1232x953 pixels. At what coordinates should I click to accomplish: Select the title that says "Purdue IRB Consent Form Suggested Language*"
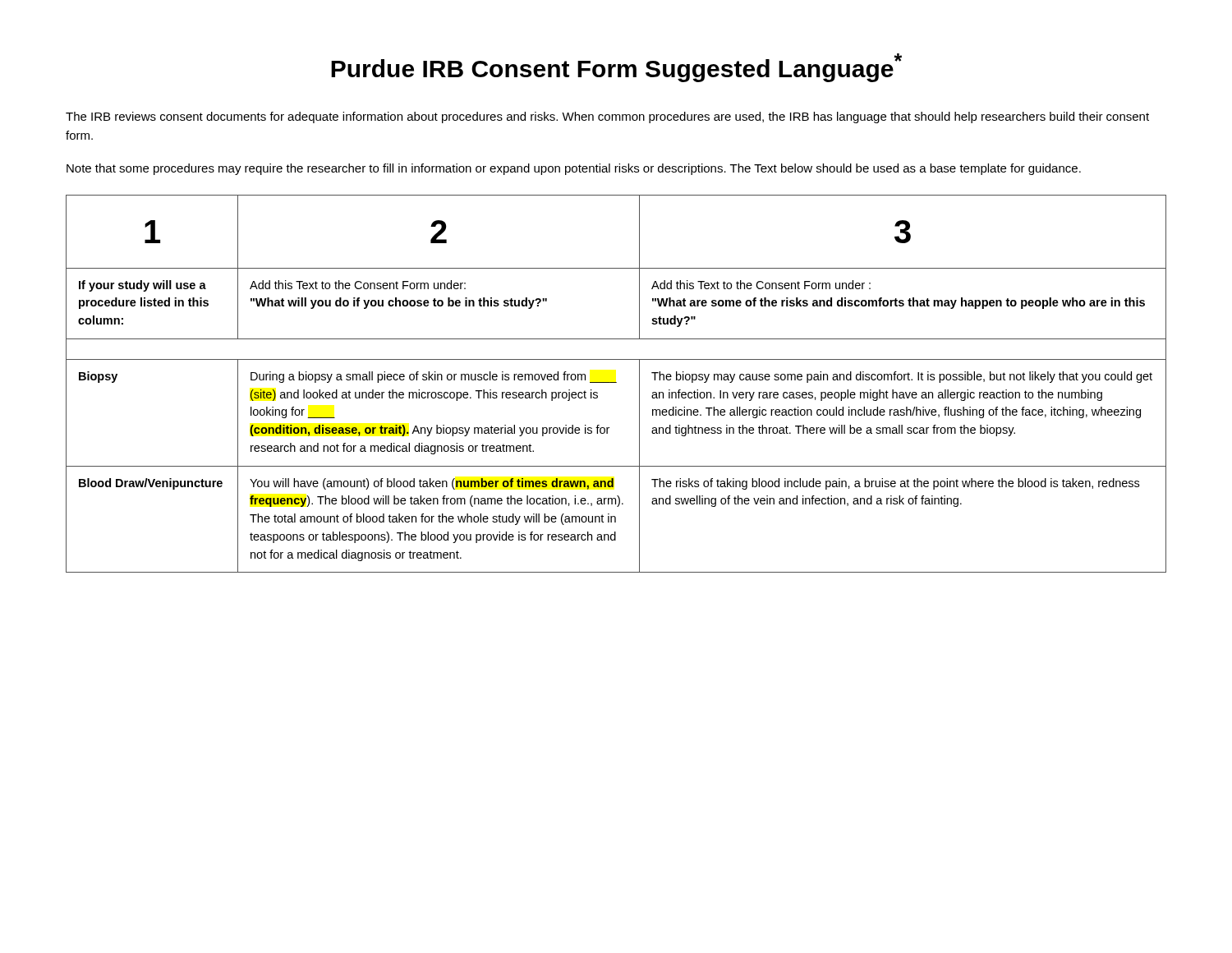point(616,66)
